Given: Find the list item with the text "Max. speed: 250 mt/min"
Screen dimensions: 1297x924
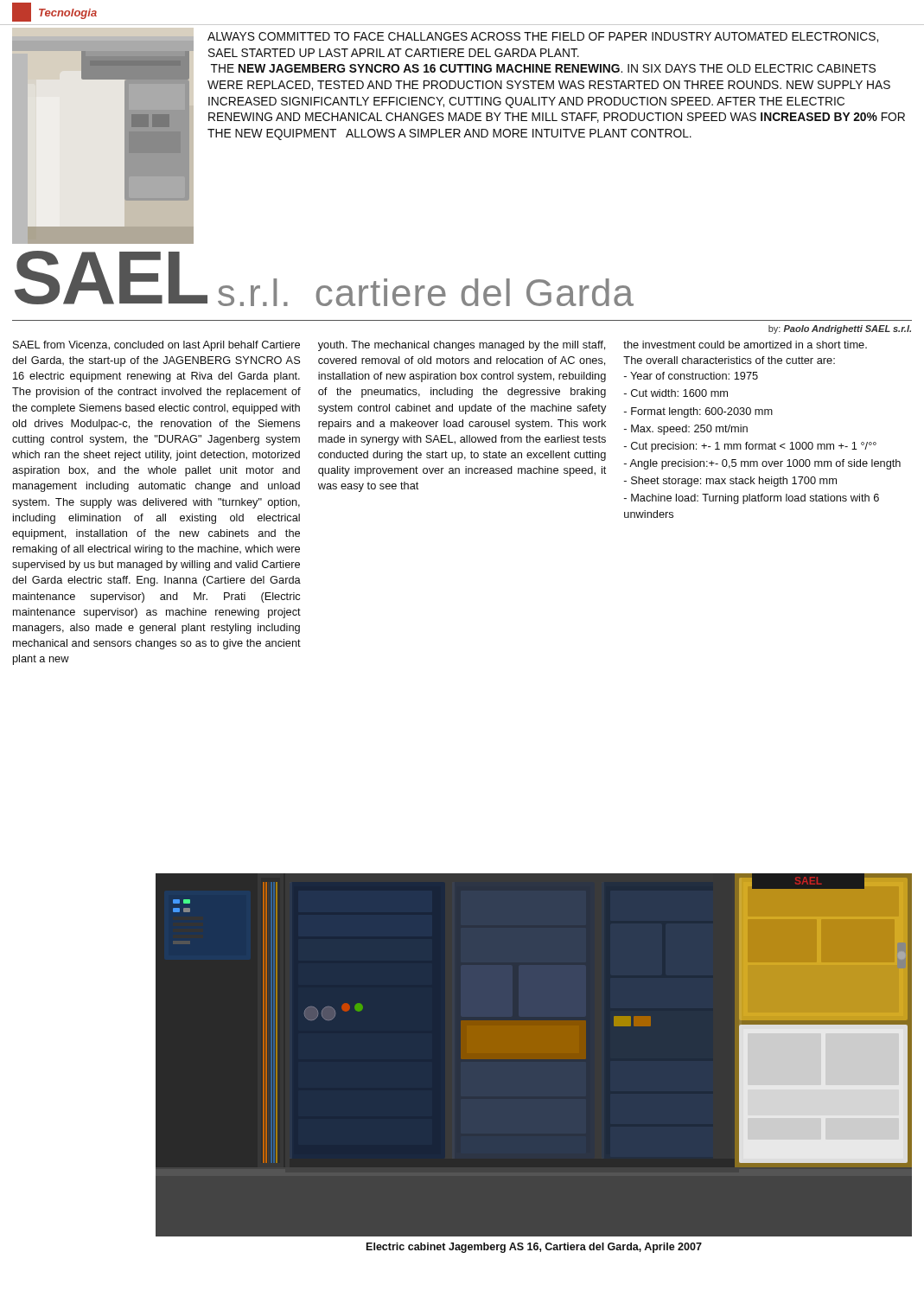Looking at the screenshot, I should pos(686,428).
